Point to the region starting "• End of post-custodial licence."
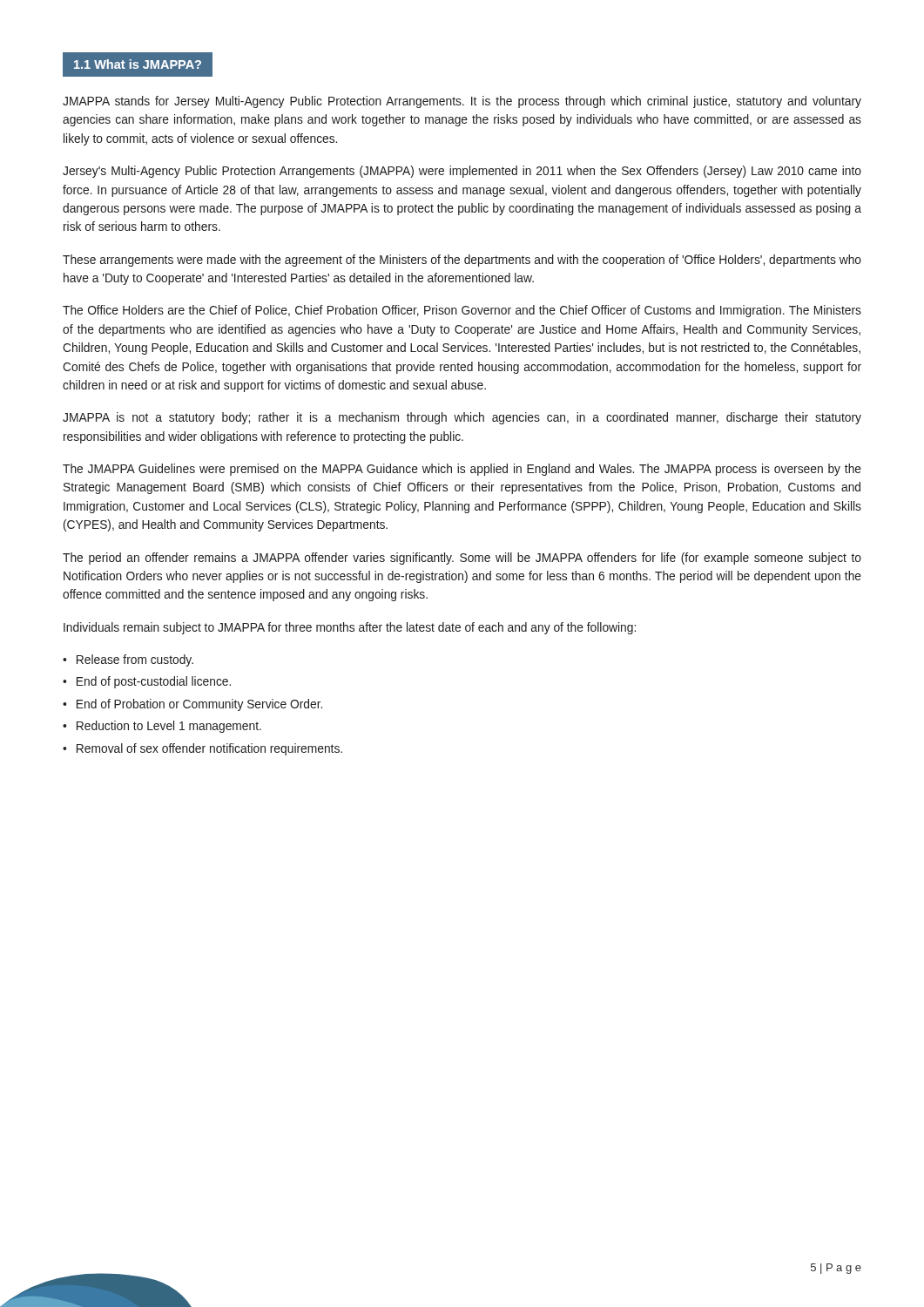Viewport: 924px width, 1307px height. [147, 682]
